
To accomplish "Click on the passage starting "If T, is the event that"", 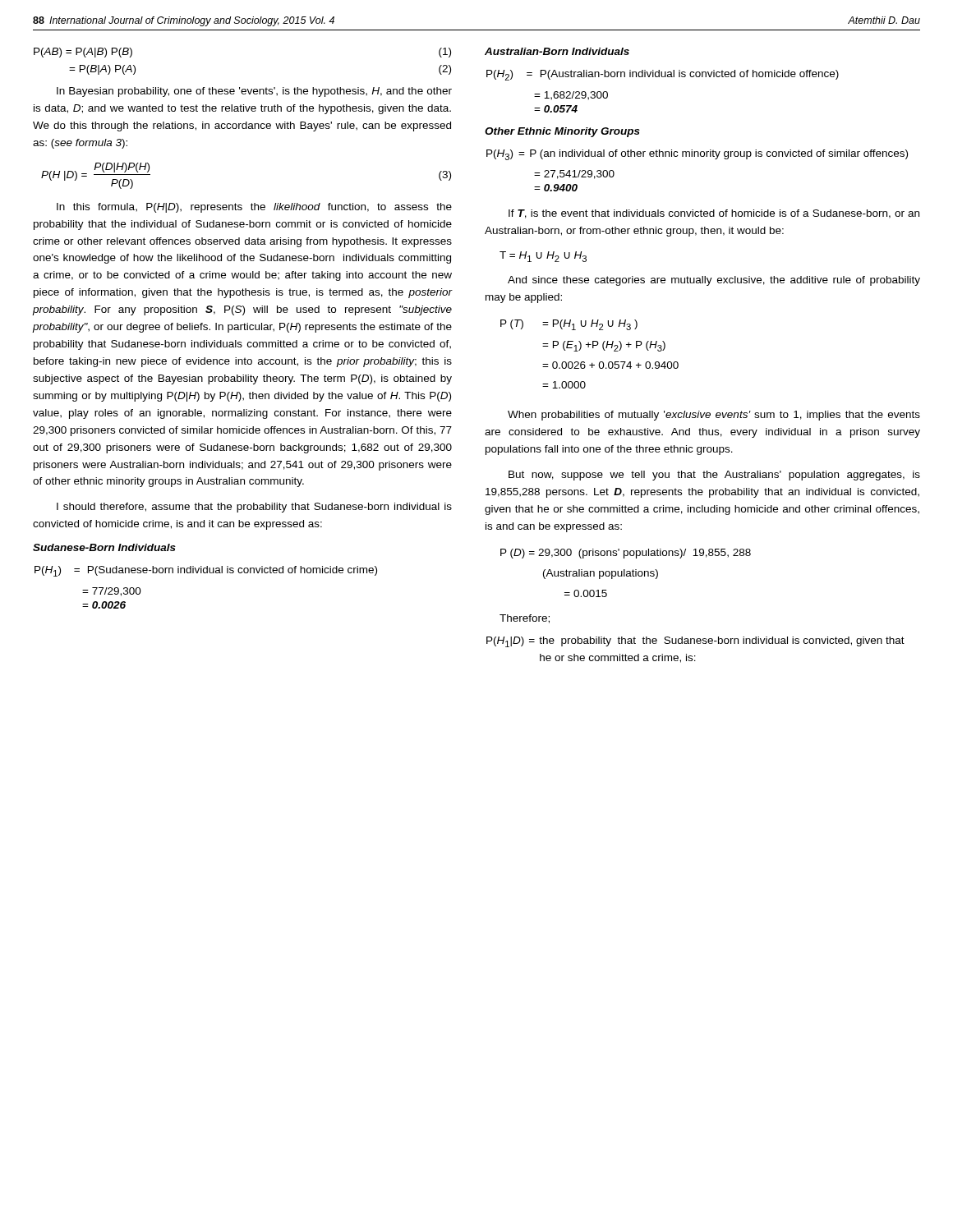I will pos(702,222).
